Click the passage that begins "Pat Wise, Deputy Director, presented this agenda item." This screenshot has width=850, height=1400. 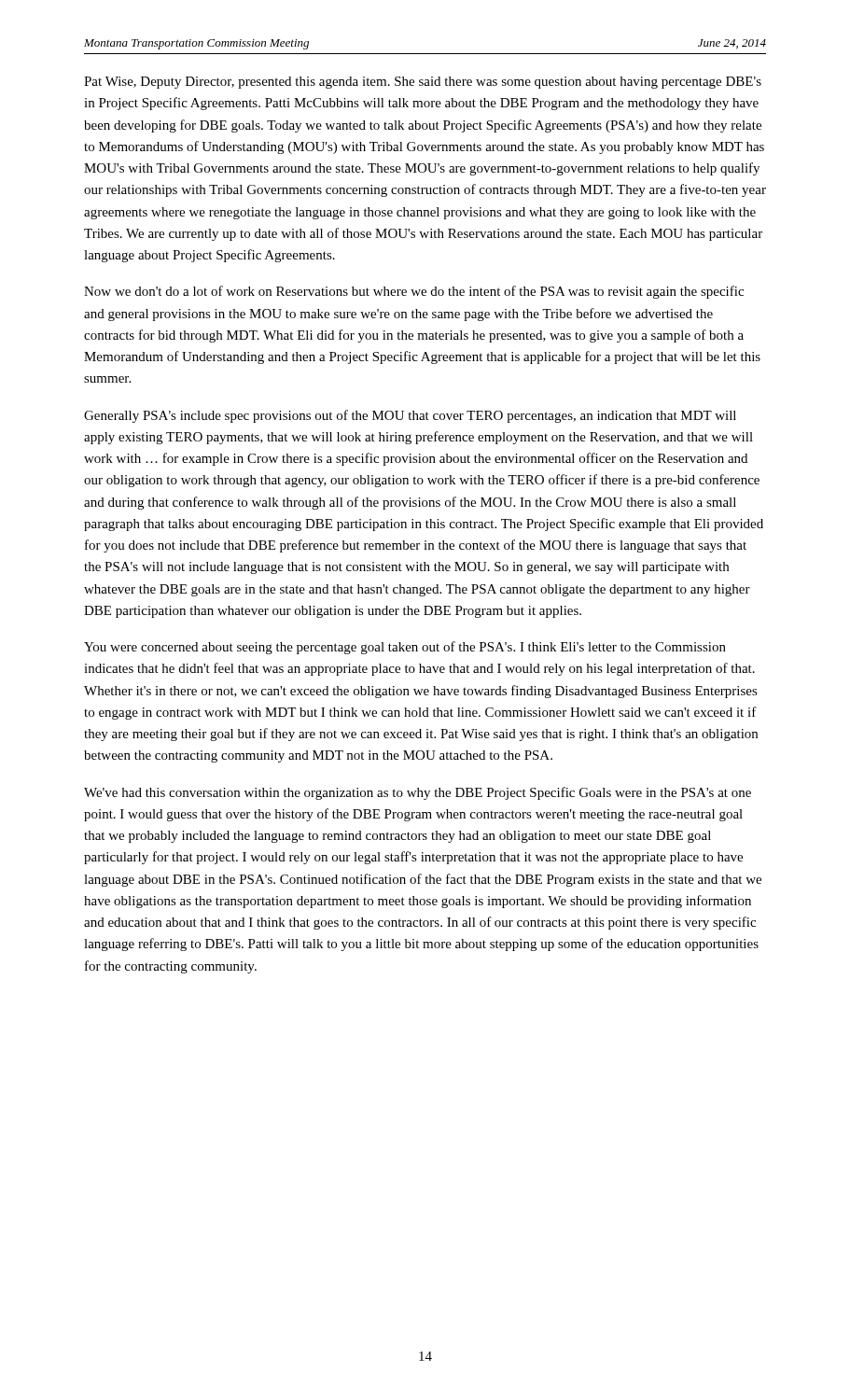425,168
